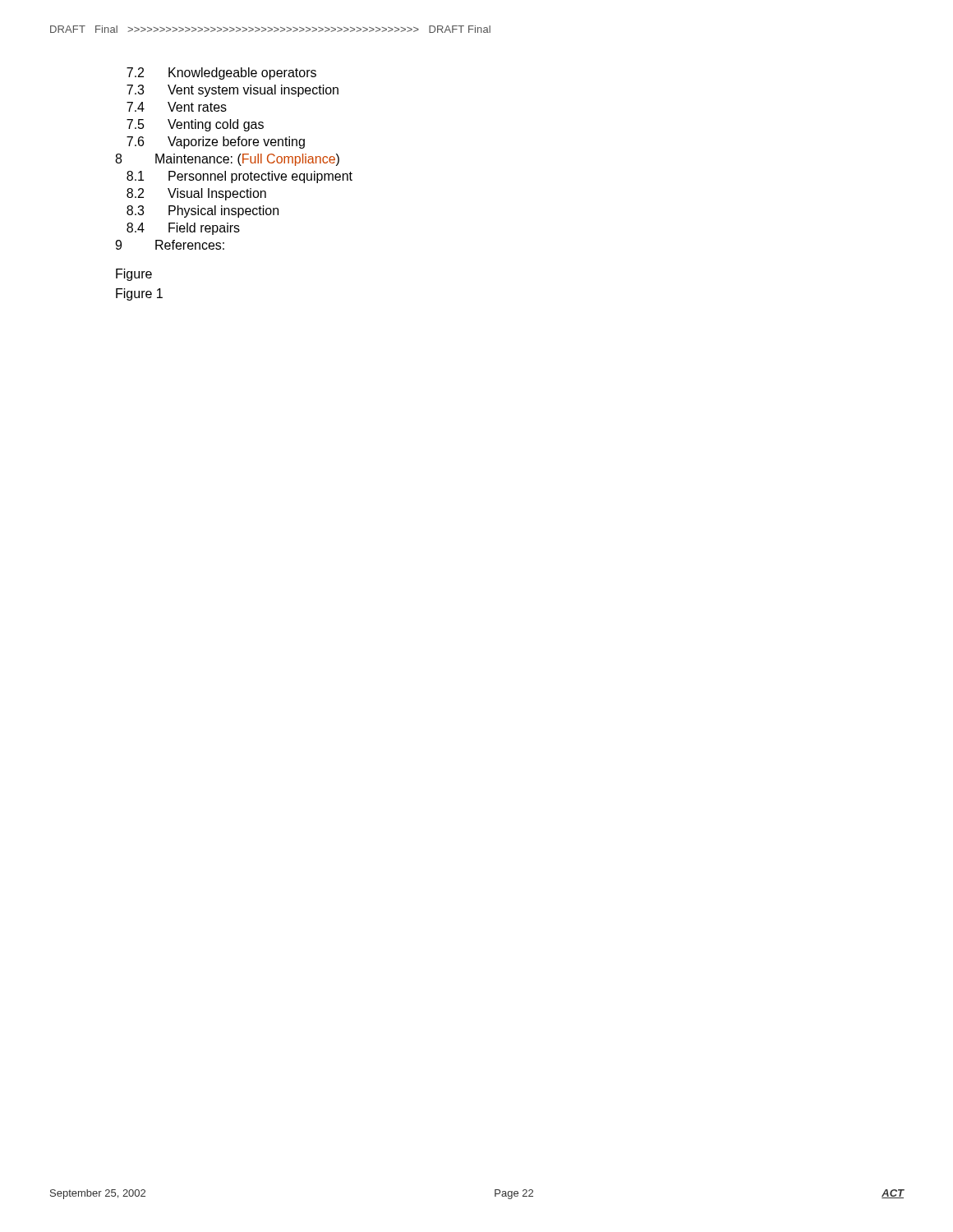Click on the list item that reads "8.4 Field repairs"

pos(177,228)
